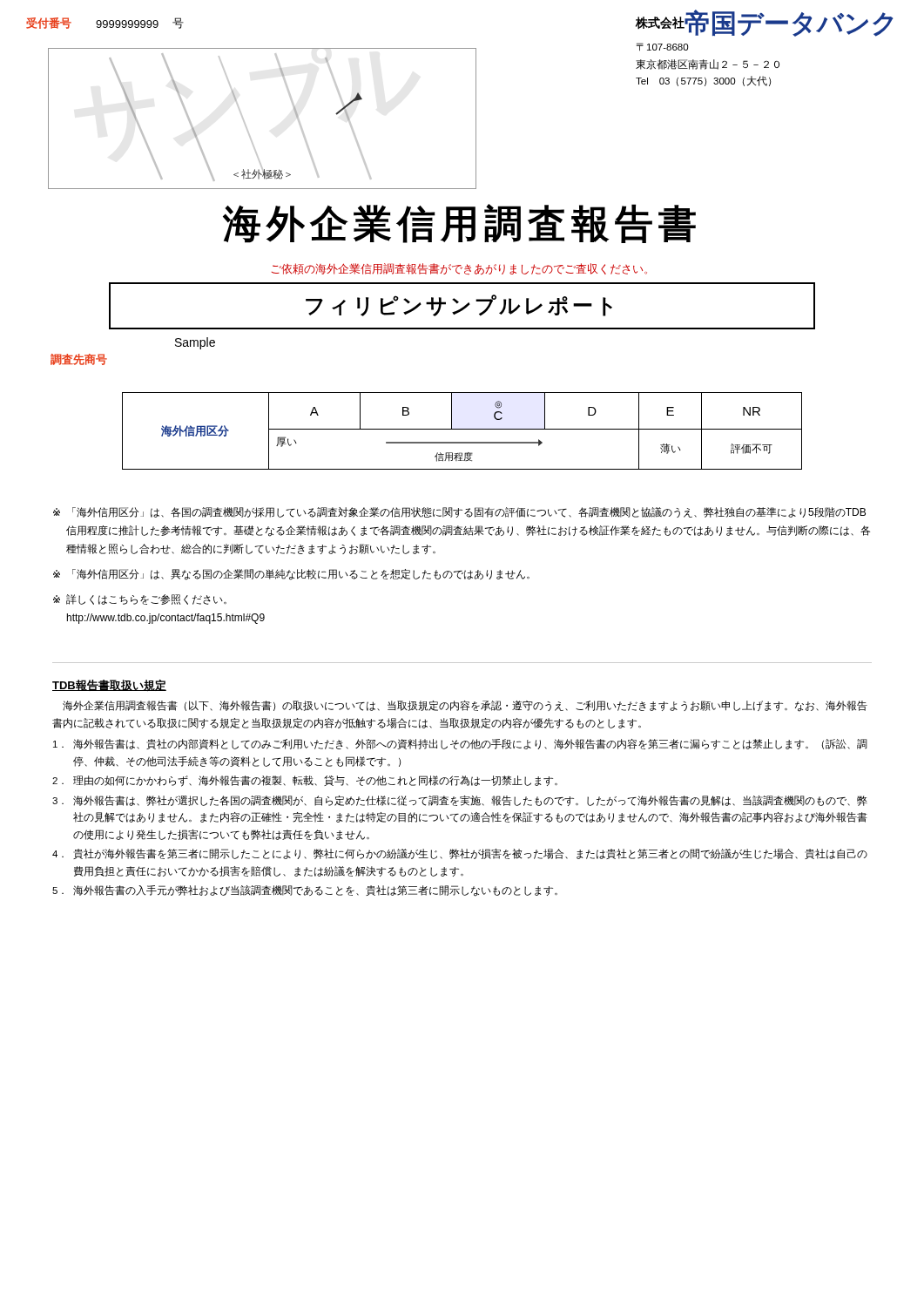Find the table as image
The height and width of the screenshot is (1307, 924).
462,431
